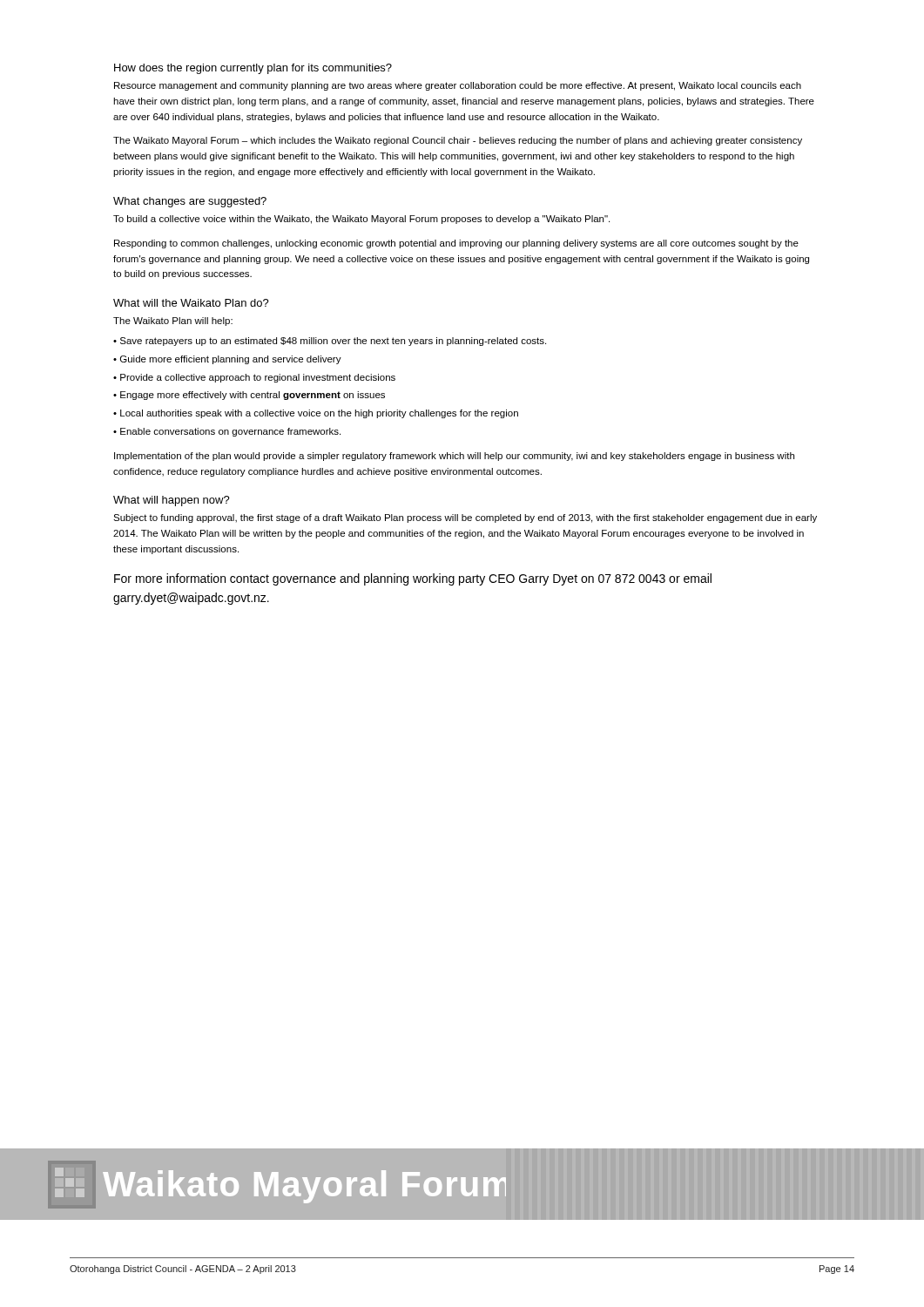
Task: Navigate to the text starting "What will the"
Action: point(191,303)
